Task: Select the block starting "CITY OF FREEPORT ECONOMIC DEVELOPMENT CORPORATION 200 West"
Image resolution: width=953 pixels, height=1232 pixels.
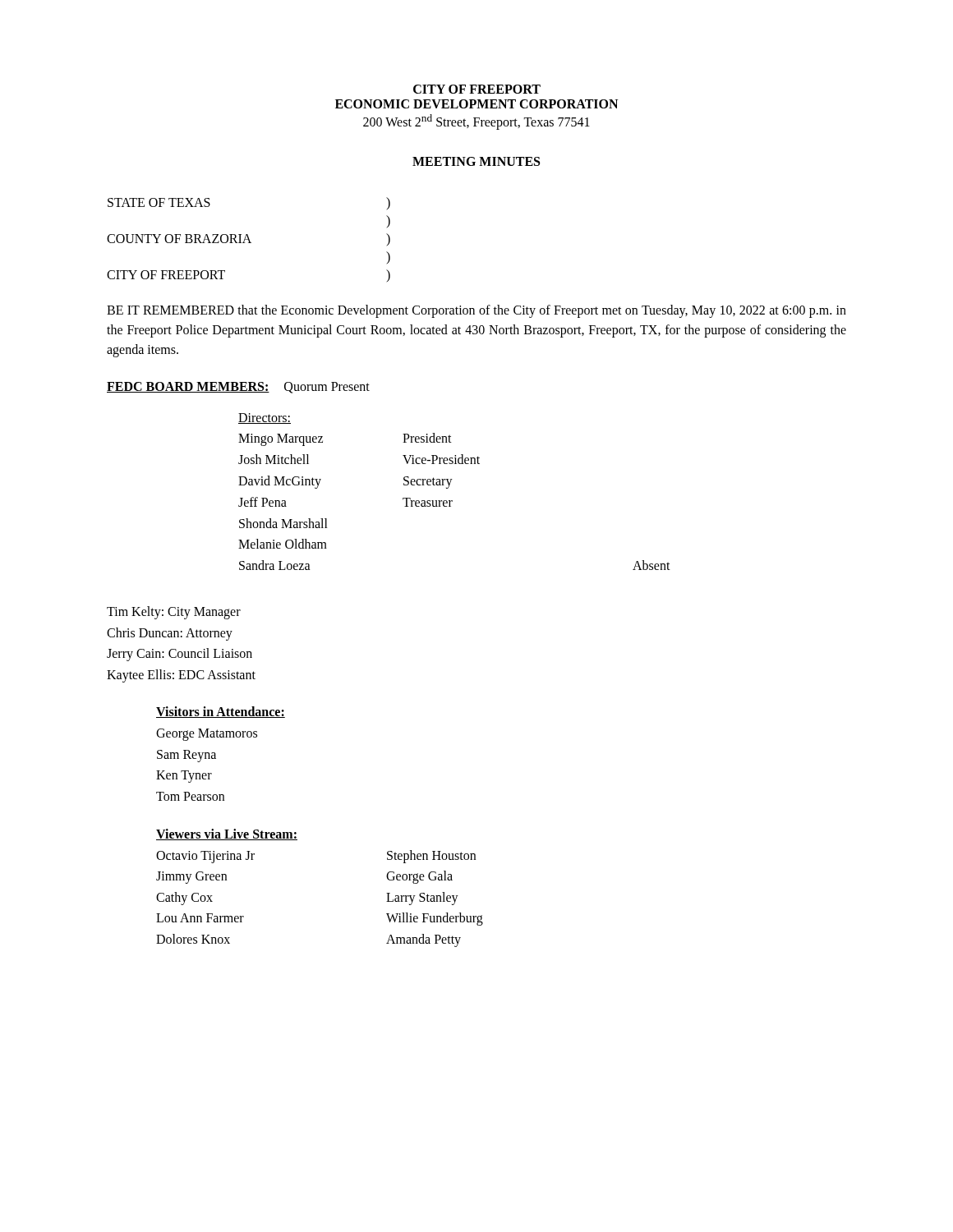Action: [x=476, y=106]
